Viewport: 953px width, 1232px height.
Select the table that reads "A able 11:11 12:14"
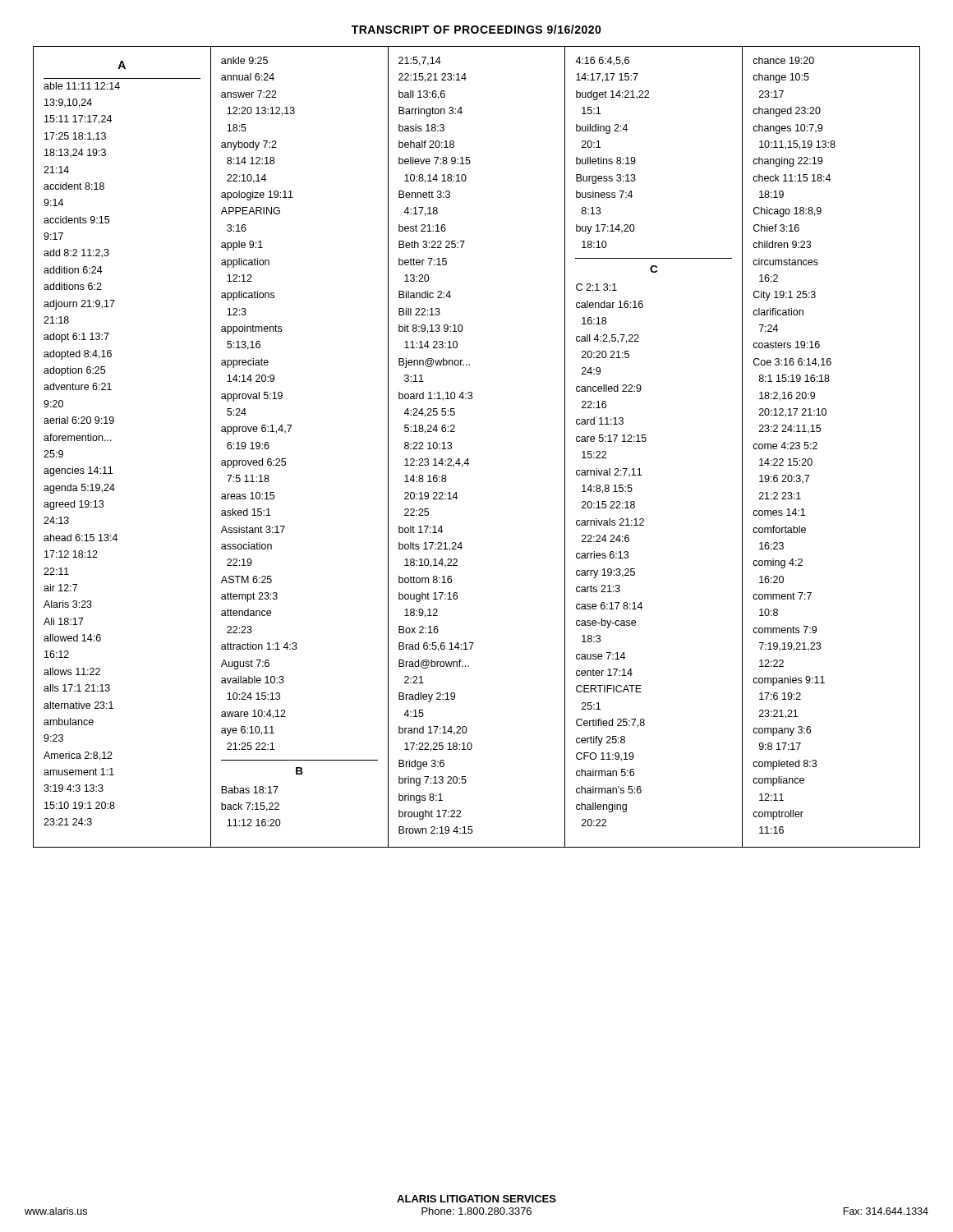click(476, 447)
